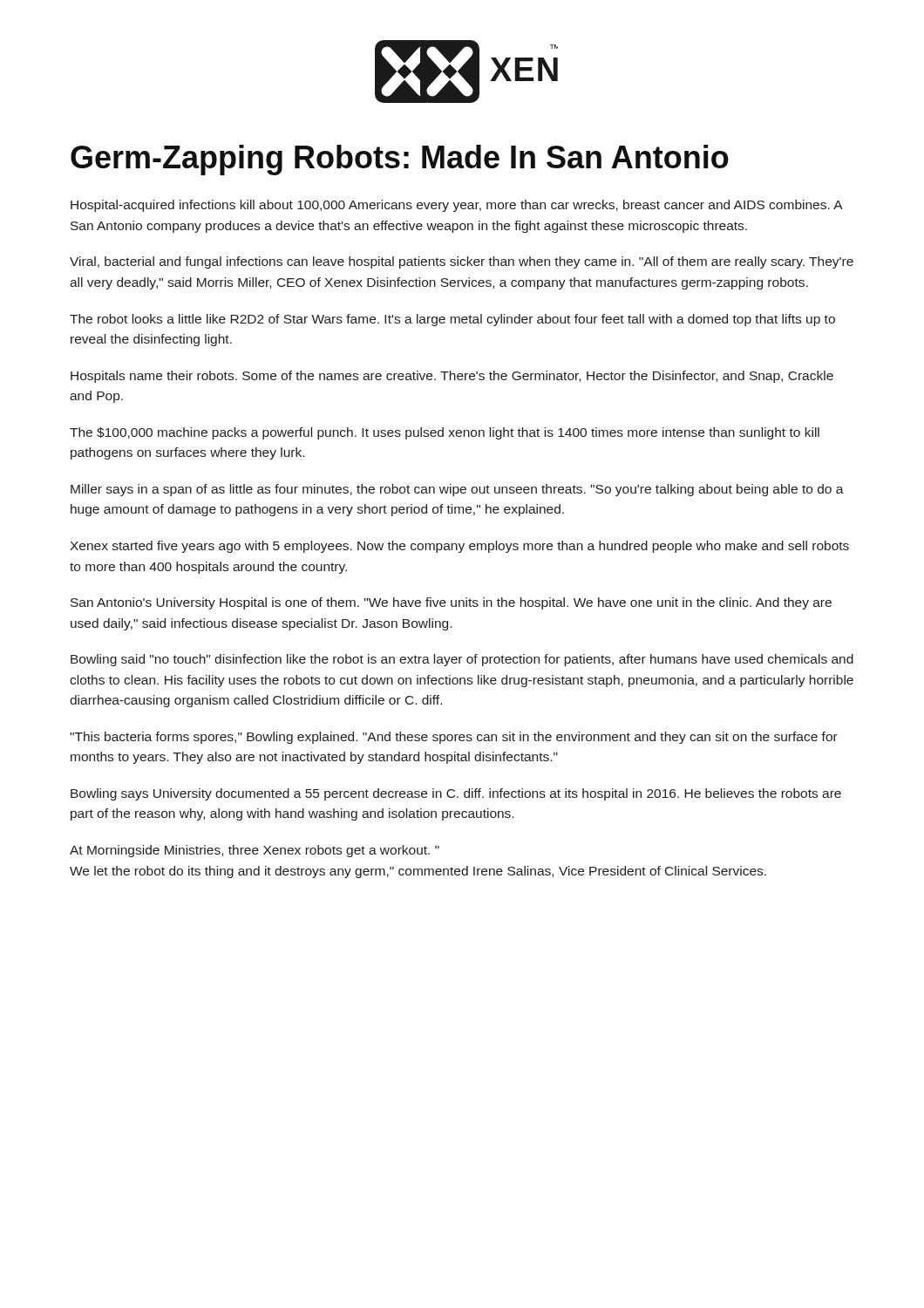
Task: Locate the text block that reads "At Morningside Ministries, three Xenex robots get a"
Action: click(418, 860)
